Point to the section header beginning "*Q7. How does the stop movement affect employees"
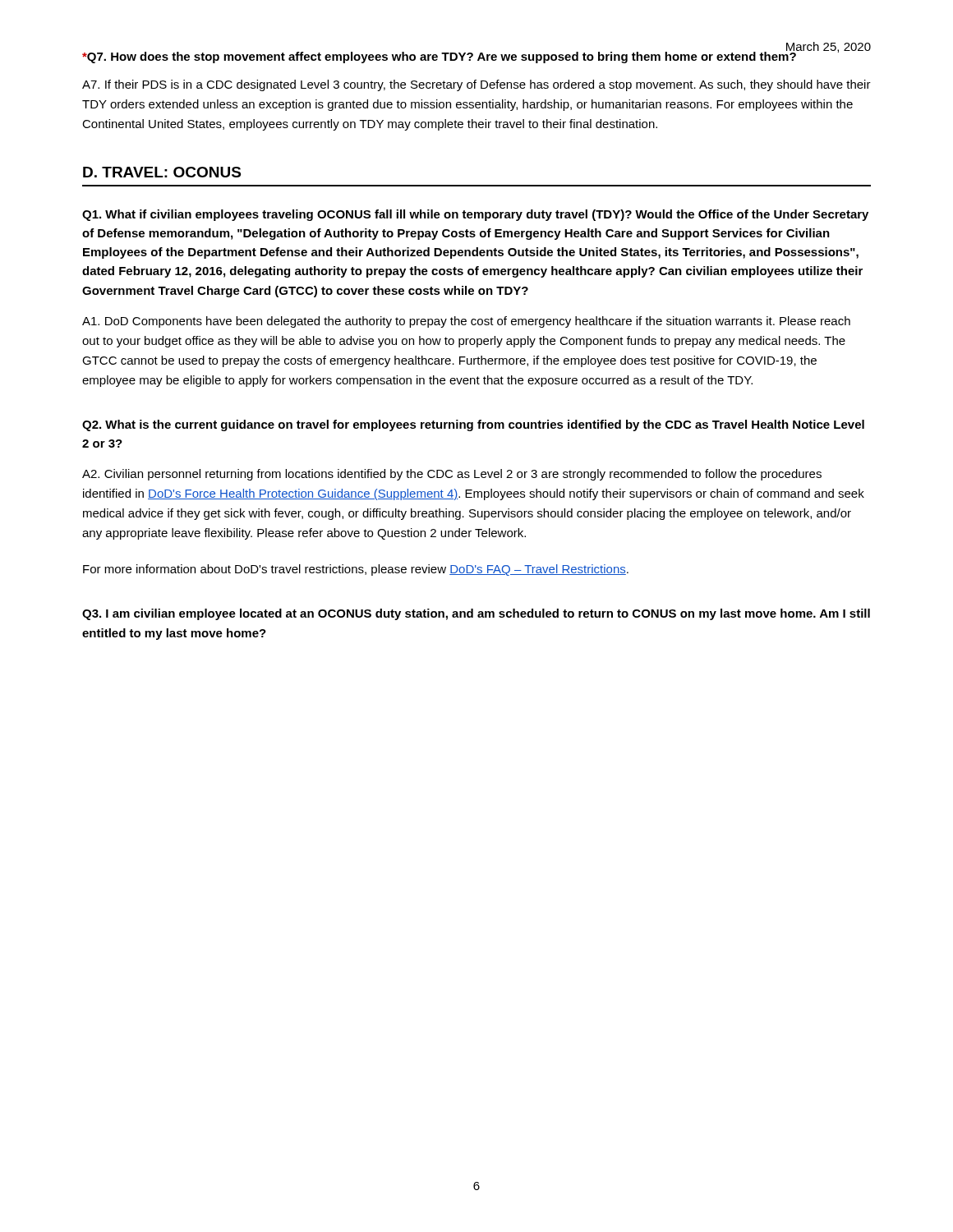This screenshot has width=953, height=1232. coord(439,56)
